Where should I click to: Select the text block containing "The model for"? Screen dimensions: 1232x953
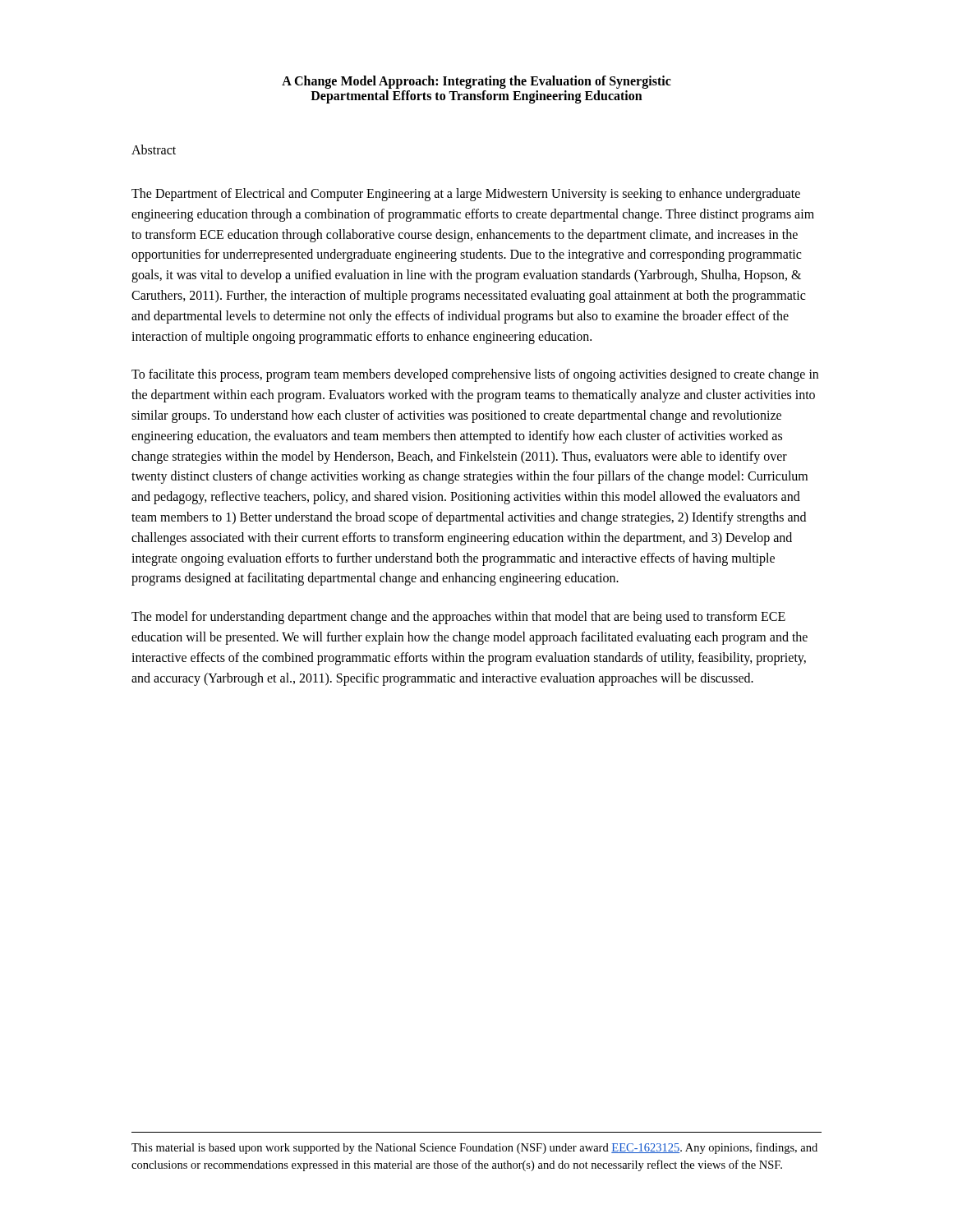coord(470,647)
